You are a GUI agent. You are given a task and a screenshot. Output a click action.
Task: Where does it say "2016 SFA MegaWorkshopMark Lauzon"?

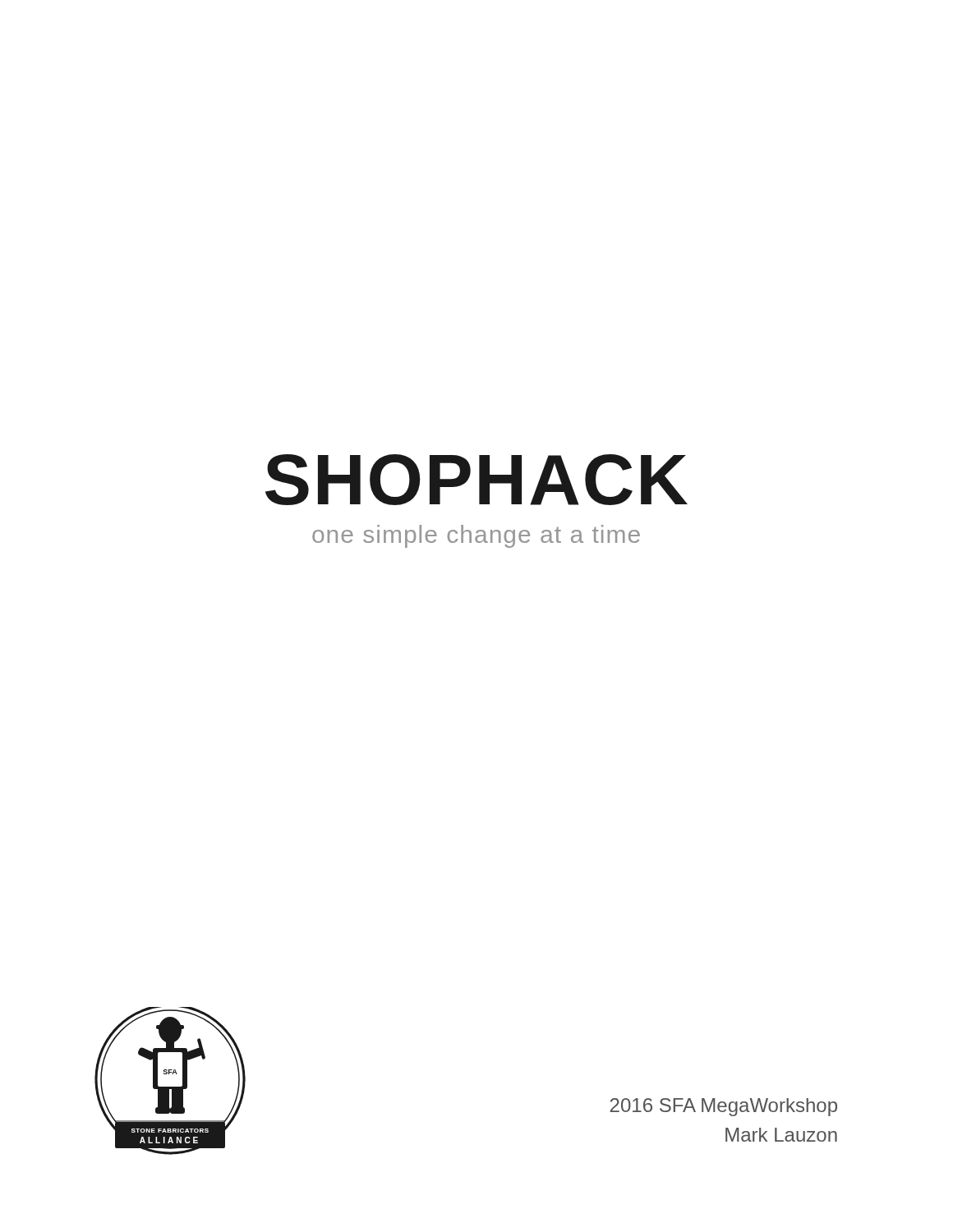724,1120
